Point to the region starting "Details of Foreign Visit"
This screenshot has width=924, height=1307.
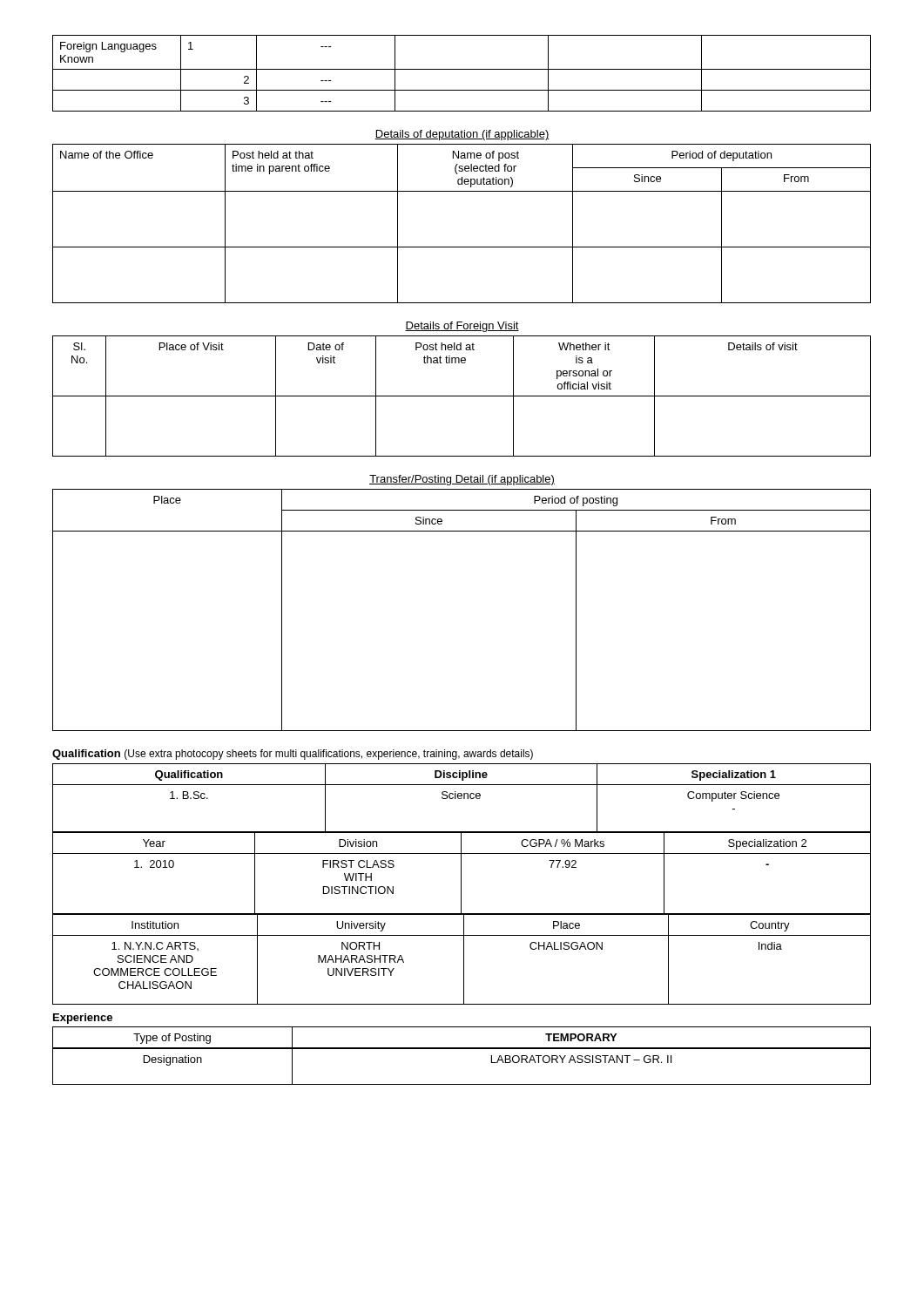462,325
